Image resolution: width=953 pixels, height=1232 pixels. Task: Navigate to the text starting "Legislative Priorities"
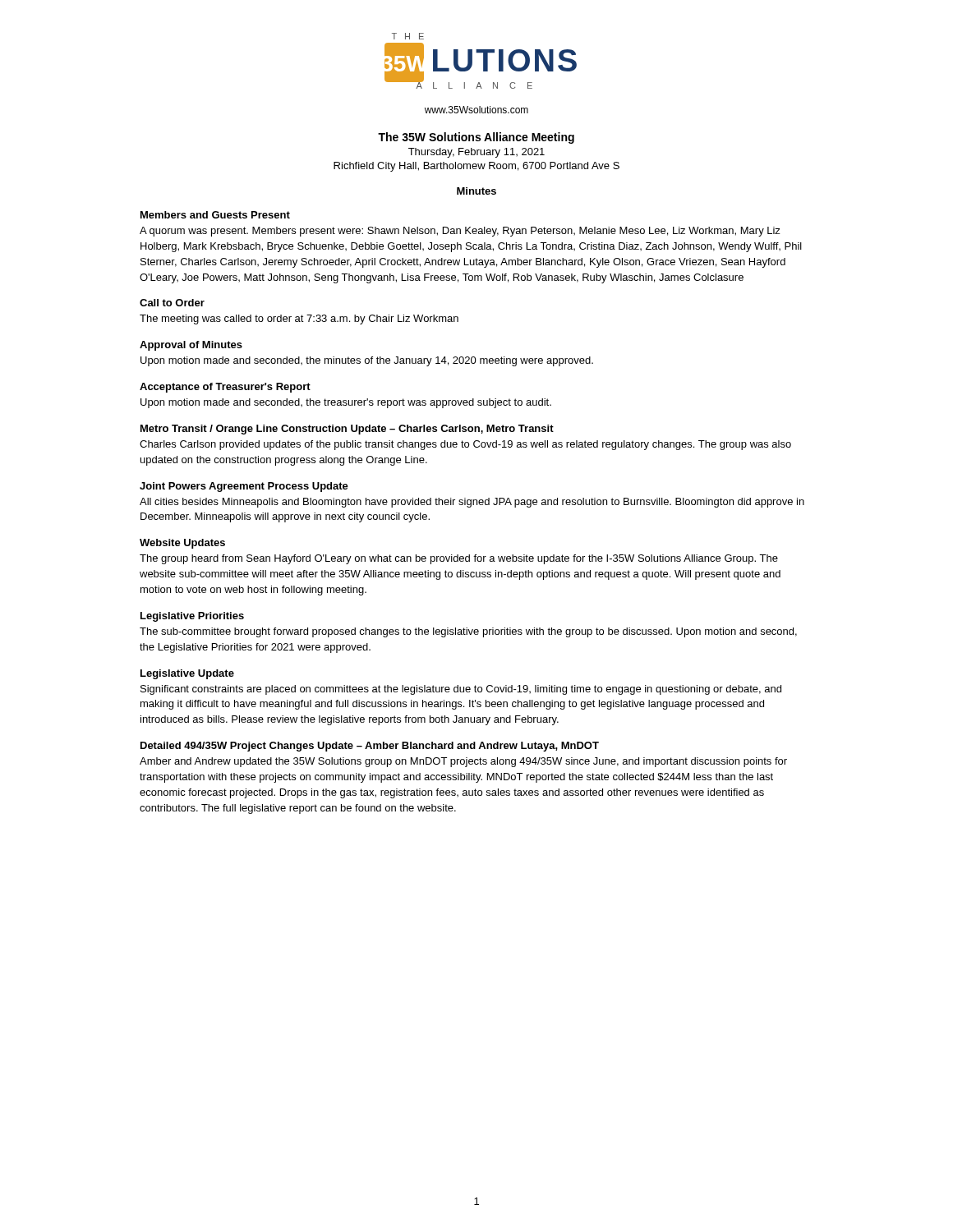point(192,615)
